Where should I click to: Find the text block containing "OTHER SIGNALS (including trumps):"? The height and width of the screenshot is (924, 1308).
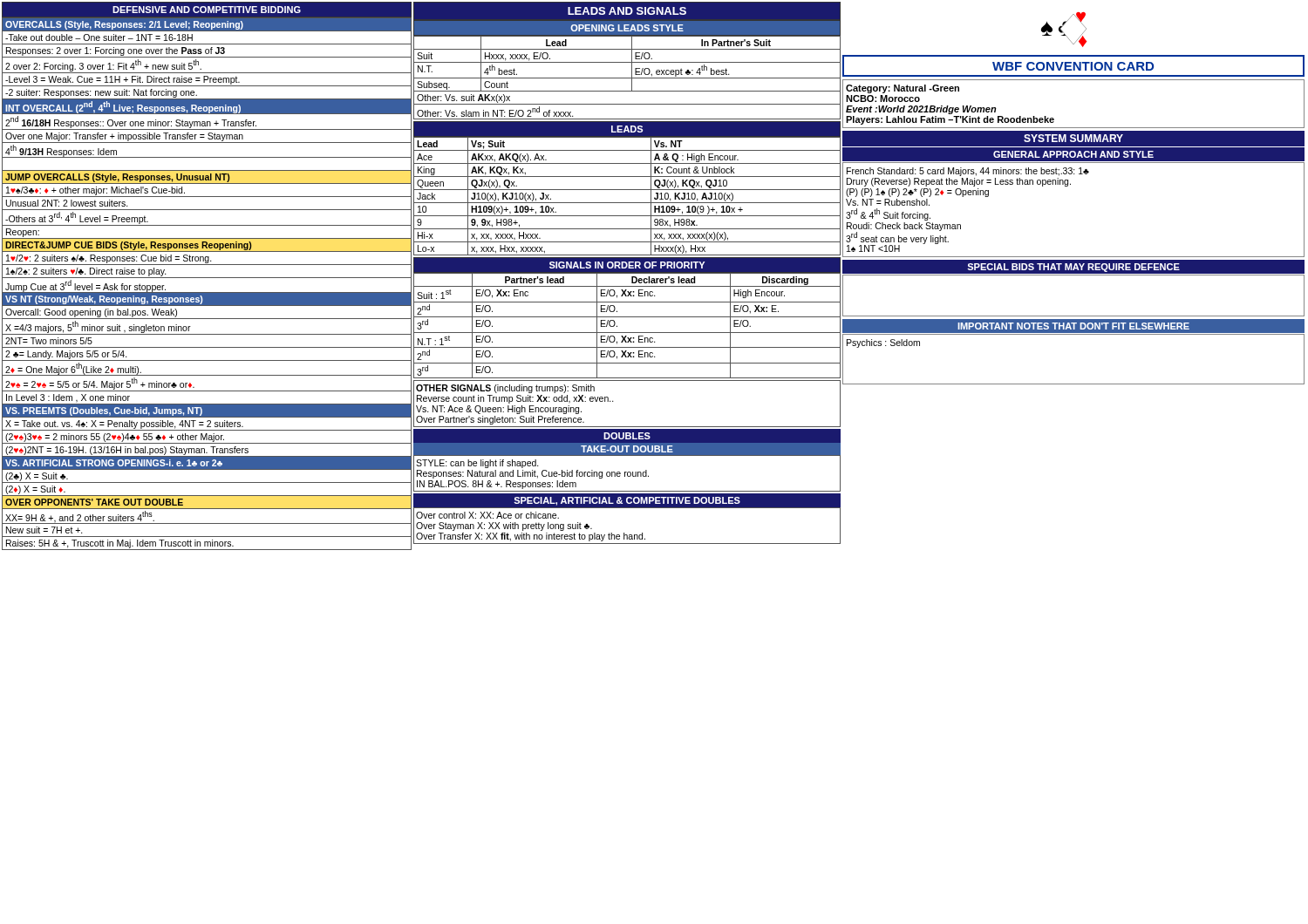click(515, 404)
